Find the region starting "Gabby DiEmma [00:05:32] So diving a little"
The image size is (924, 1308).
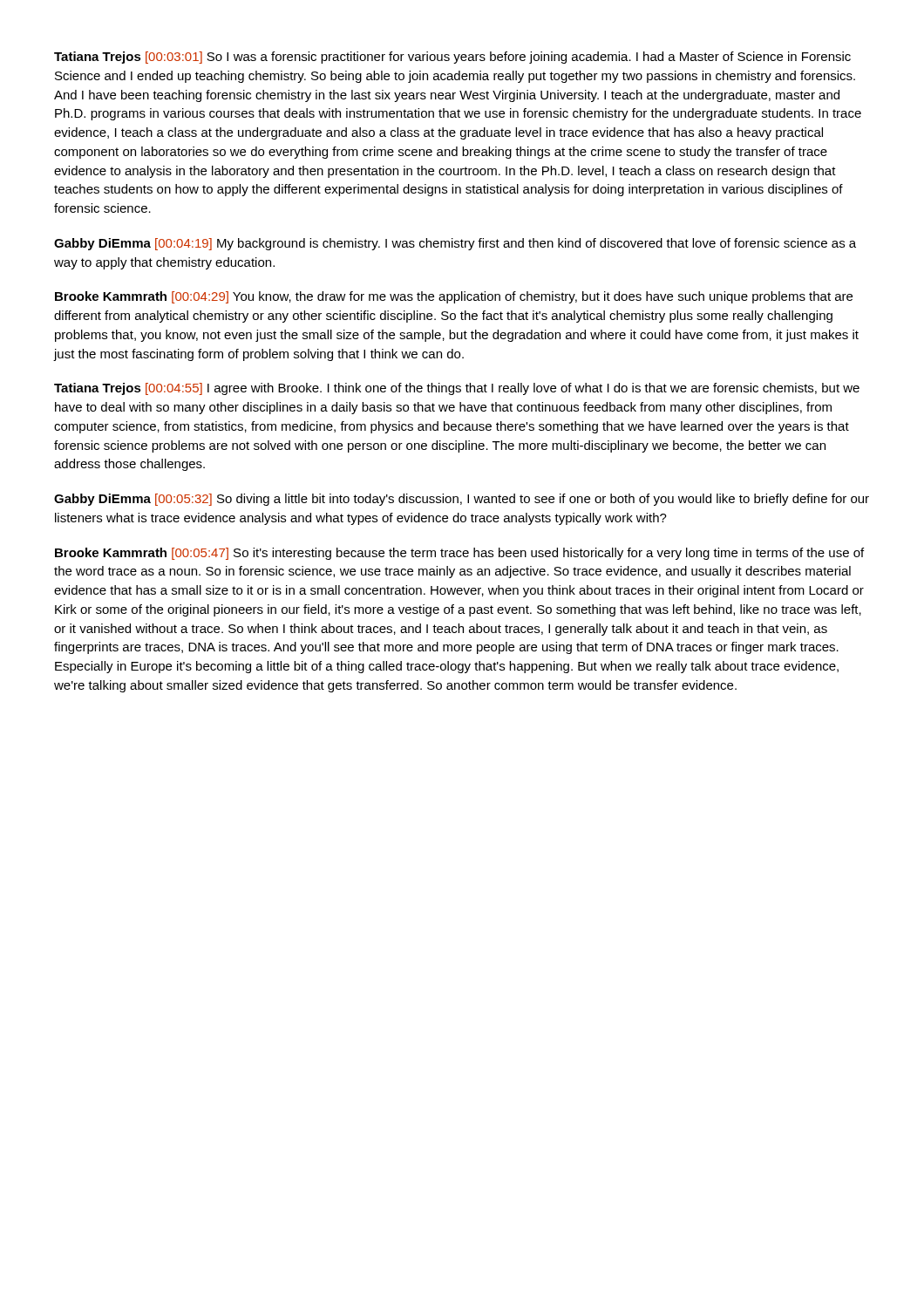coord(462,508)
